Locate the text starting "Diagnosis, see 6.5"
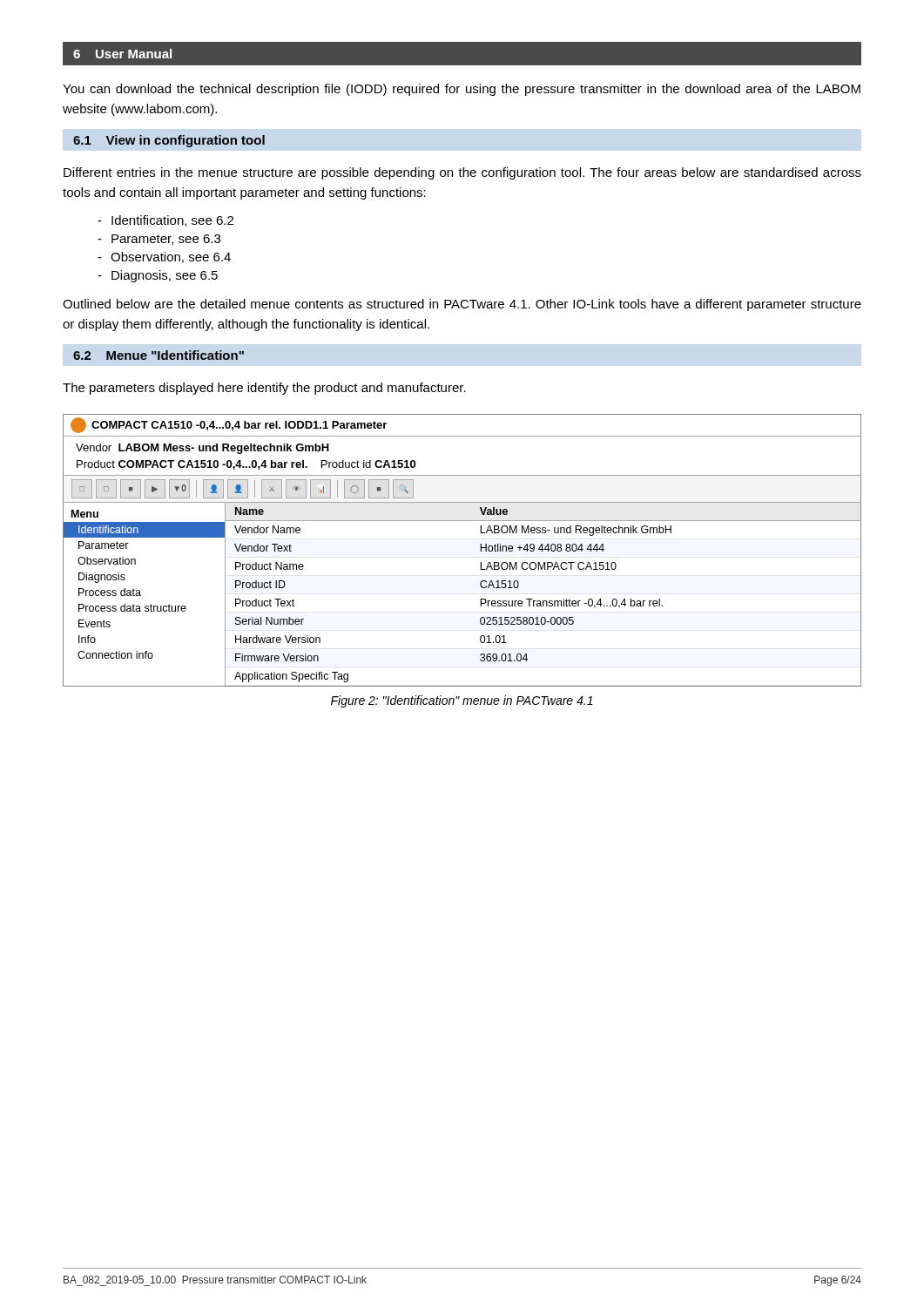Screen dimensions: 1307x924 158,275
